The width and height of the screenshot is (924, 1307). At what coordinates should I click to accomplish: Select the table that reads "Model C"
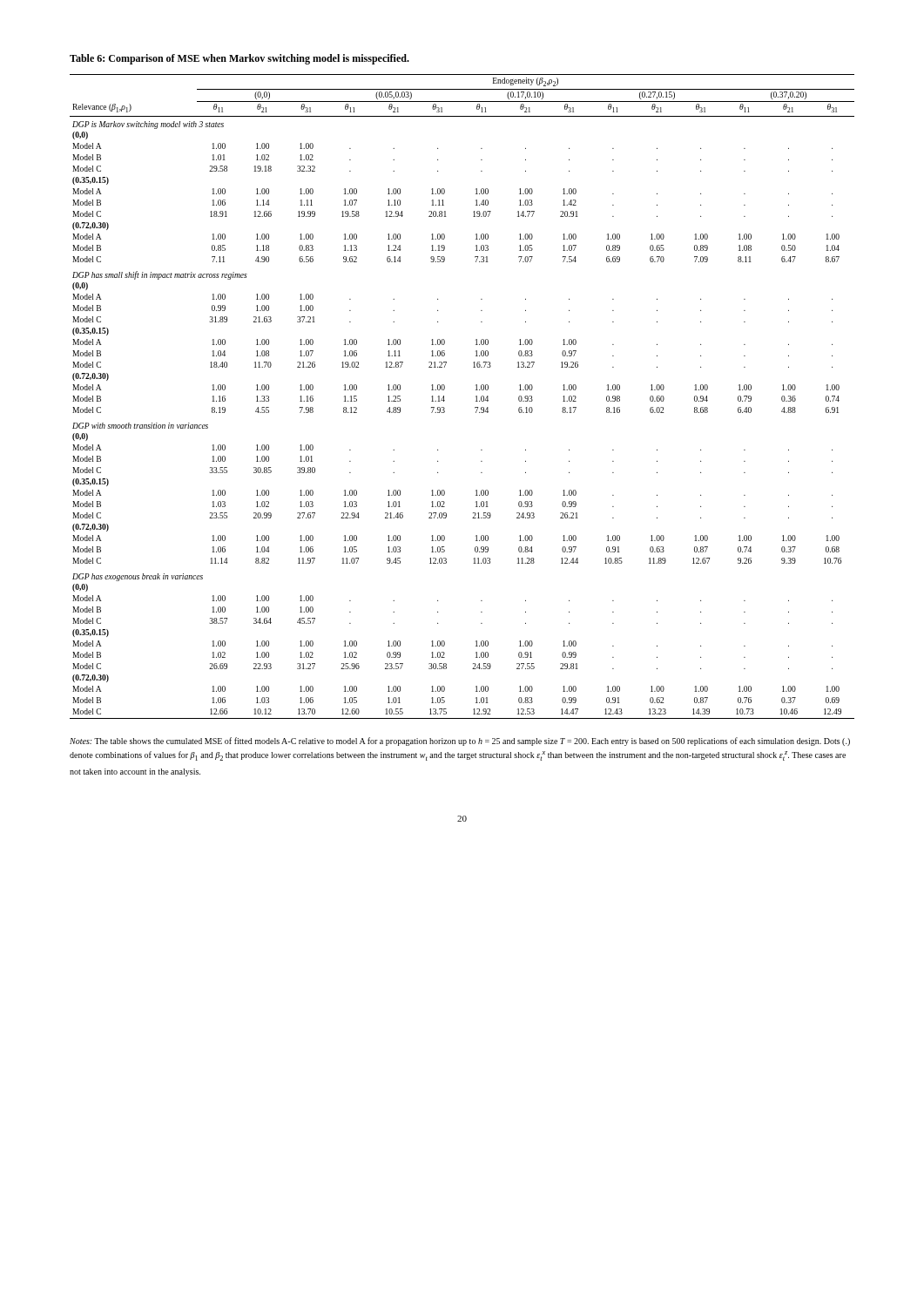pos(462,396)
